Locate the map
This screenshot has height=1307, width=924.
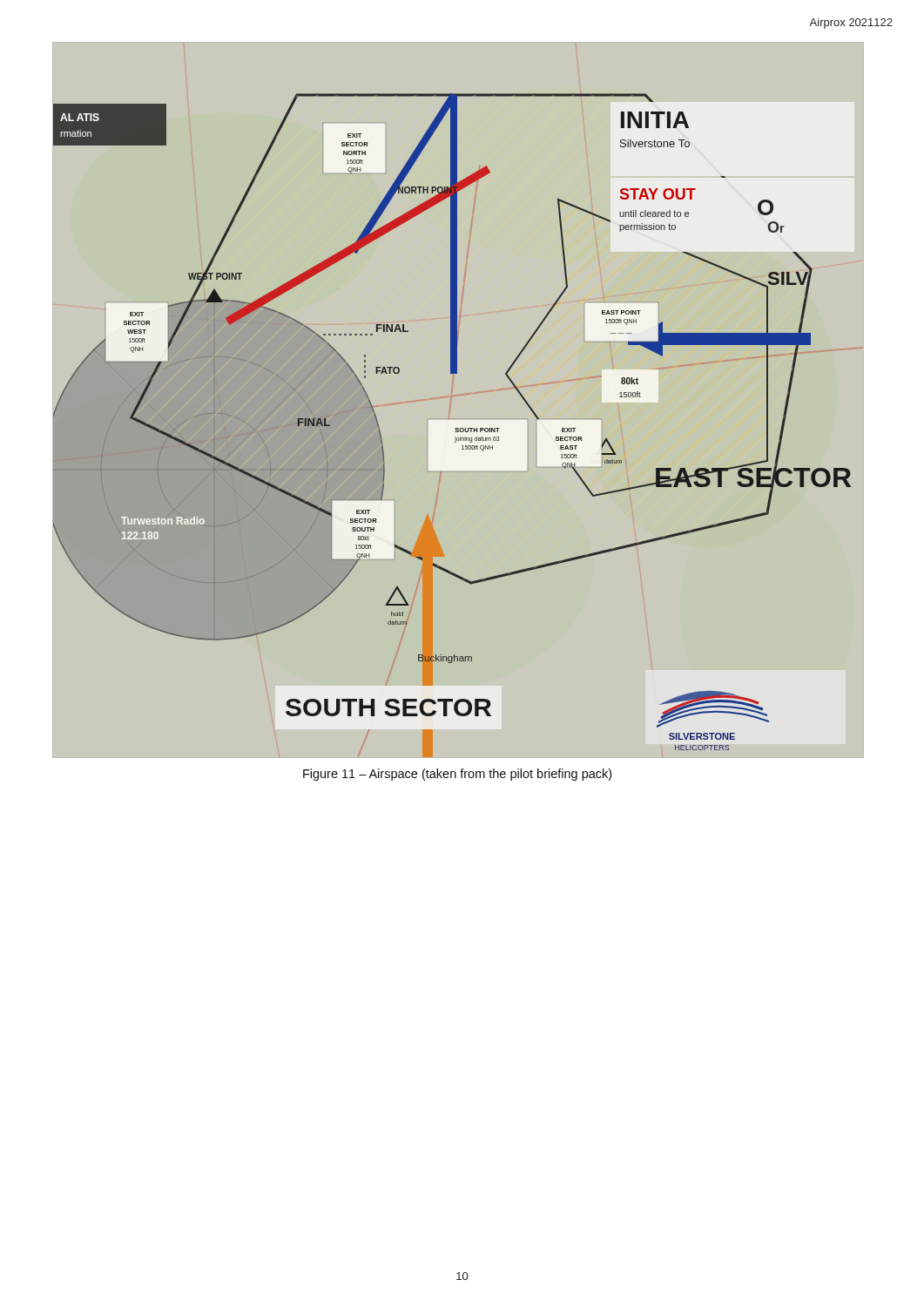pos(457,411)
